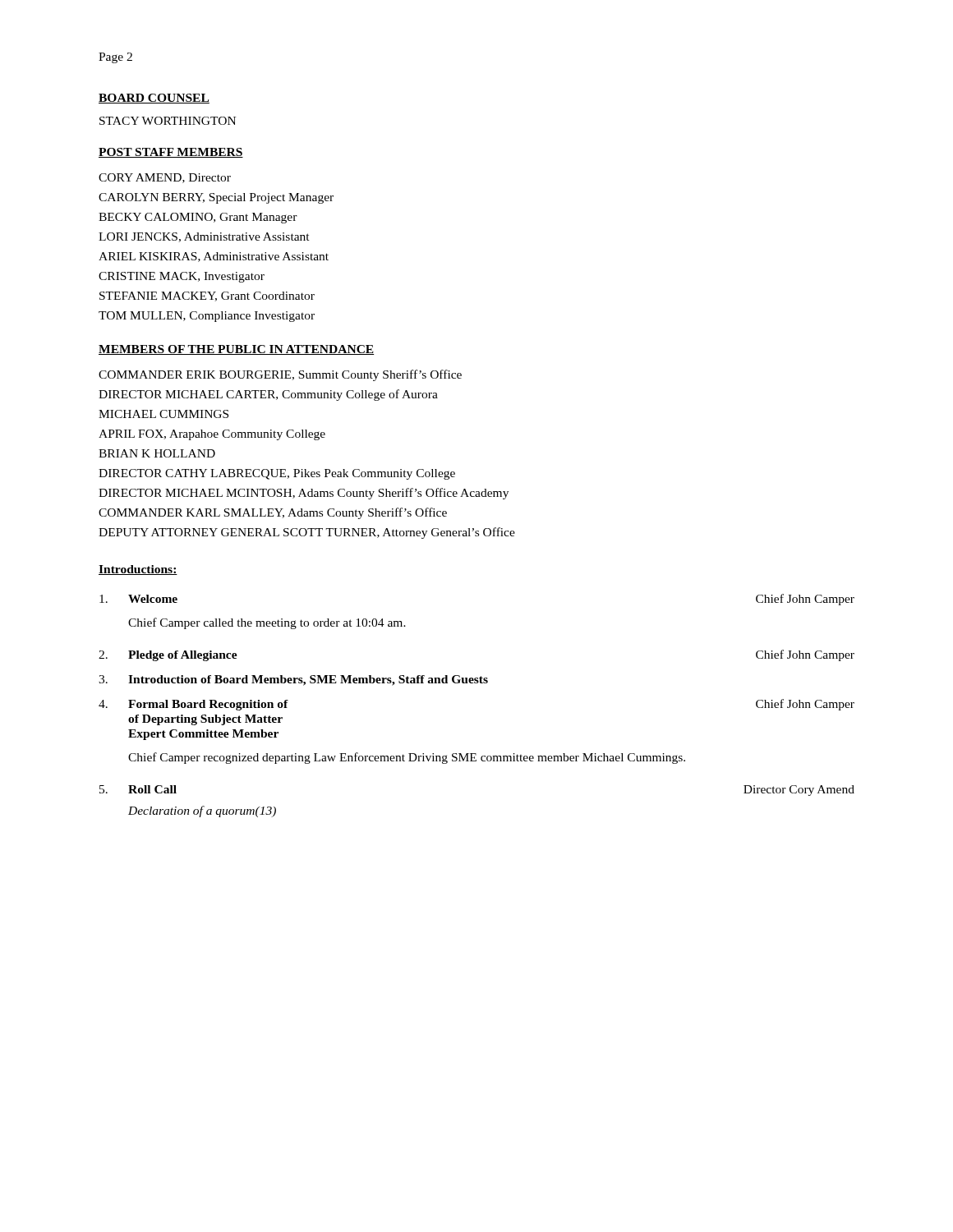The width and height of the screenshot is (953, 1232).
Task: Navigate to the block starting "DIRECTOR MICHAEL CARTER,"
Action: point(268,394)
